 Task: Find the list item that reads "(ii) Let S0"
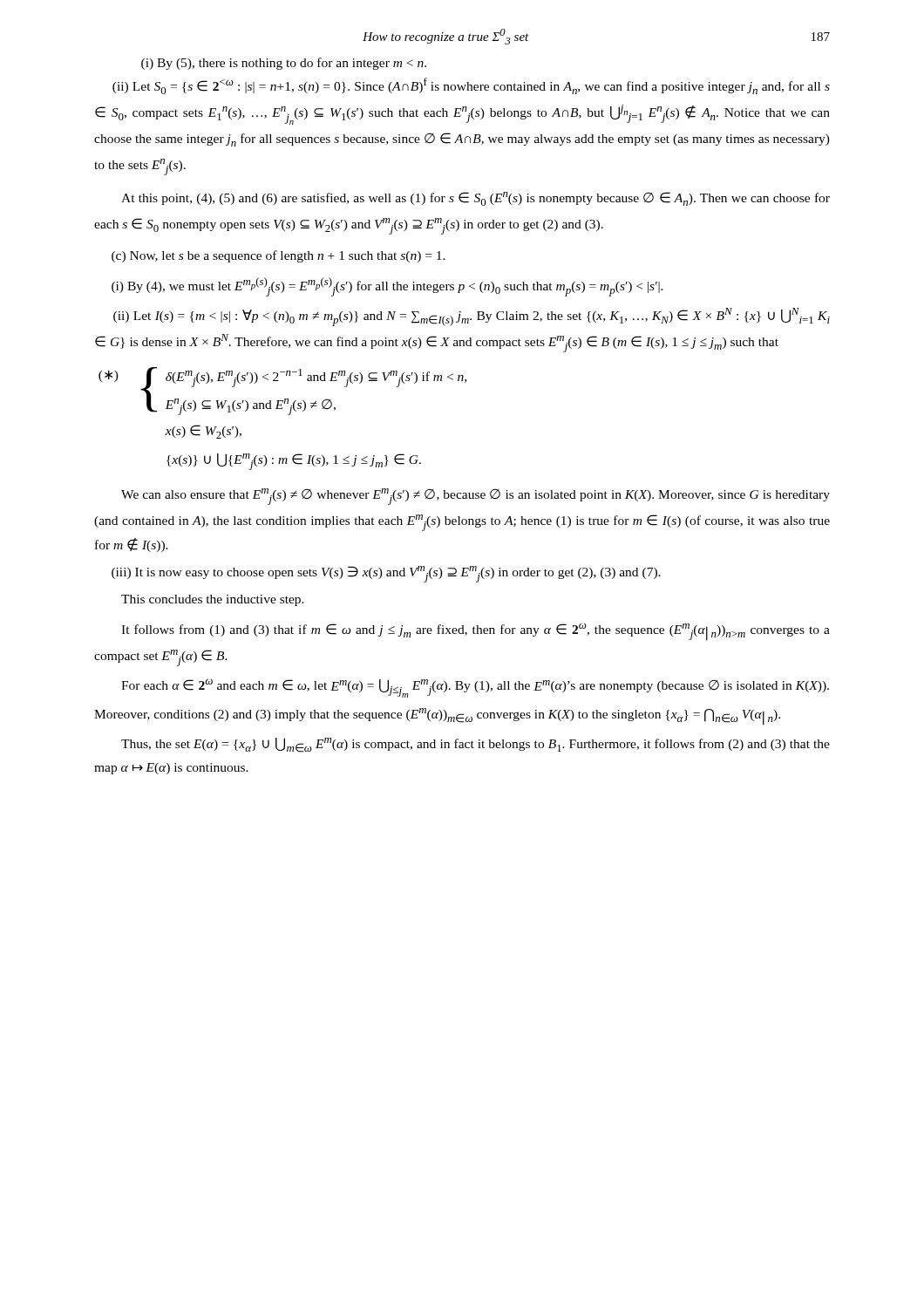click(462, 125)
